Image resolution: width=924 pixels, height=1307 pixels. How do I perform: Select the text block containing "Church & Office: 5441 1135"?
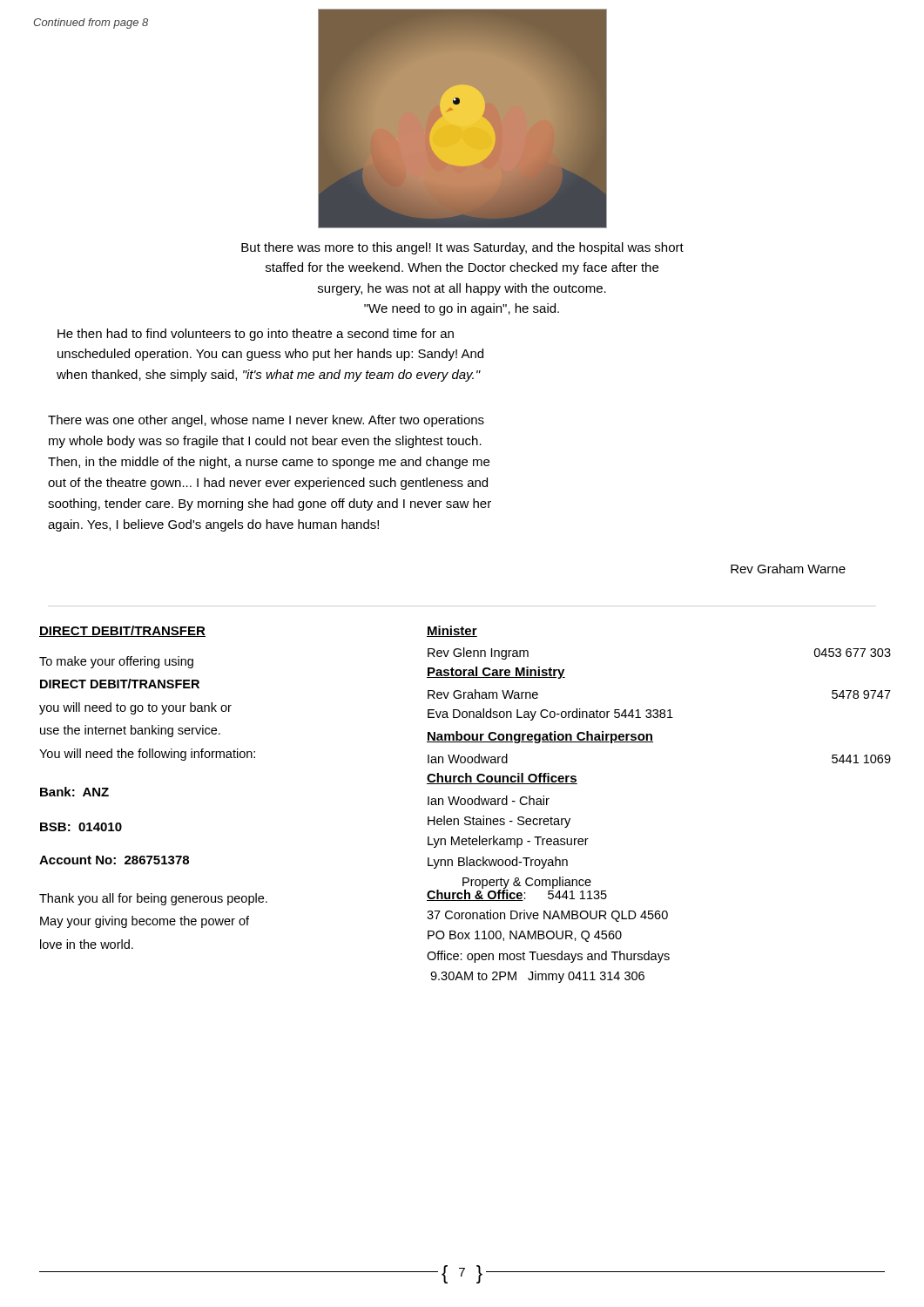click(x=517, y=893)
